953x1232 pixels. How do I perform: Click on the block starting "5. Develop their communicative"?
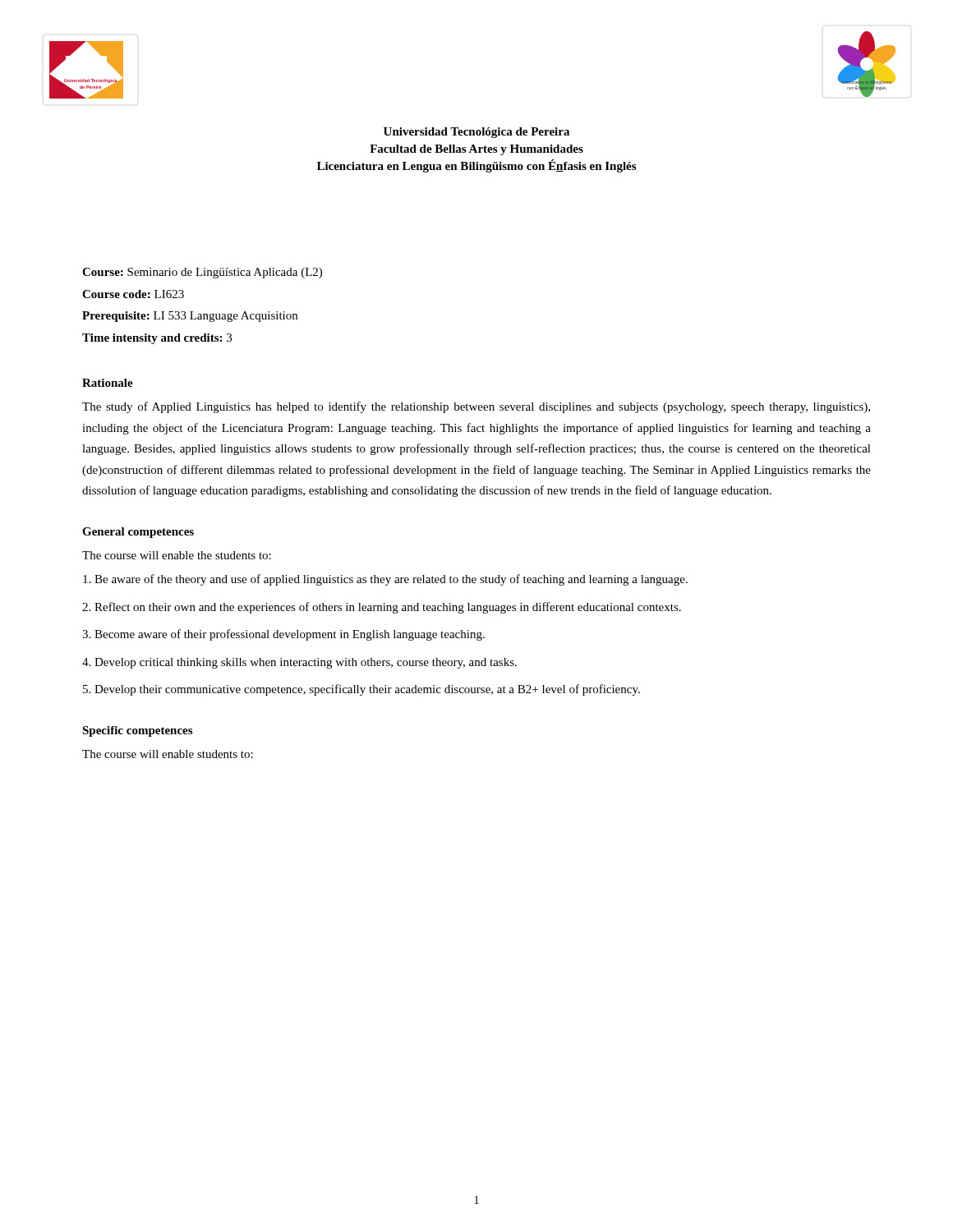[361, 689]
